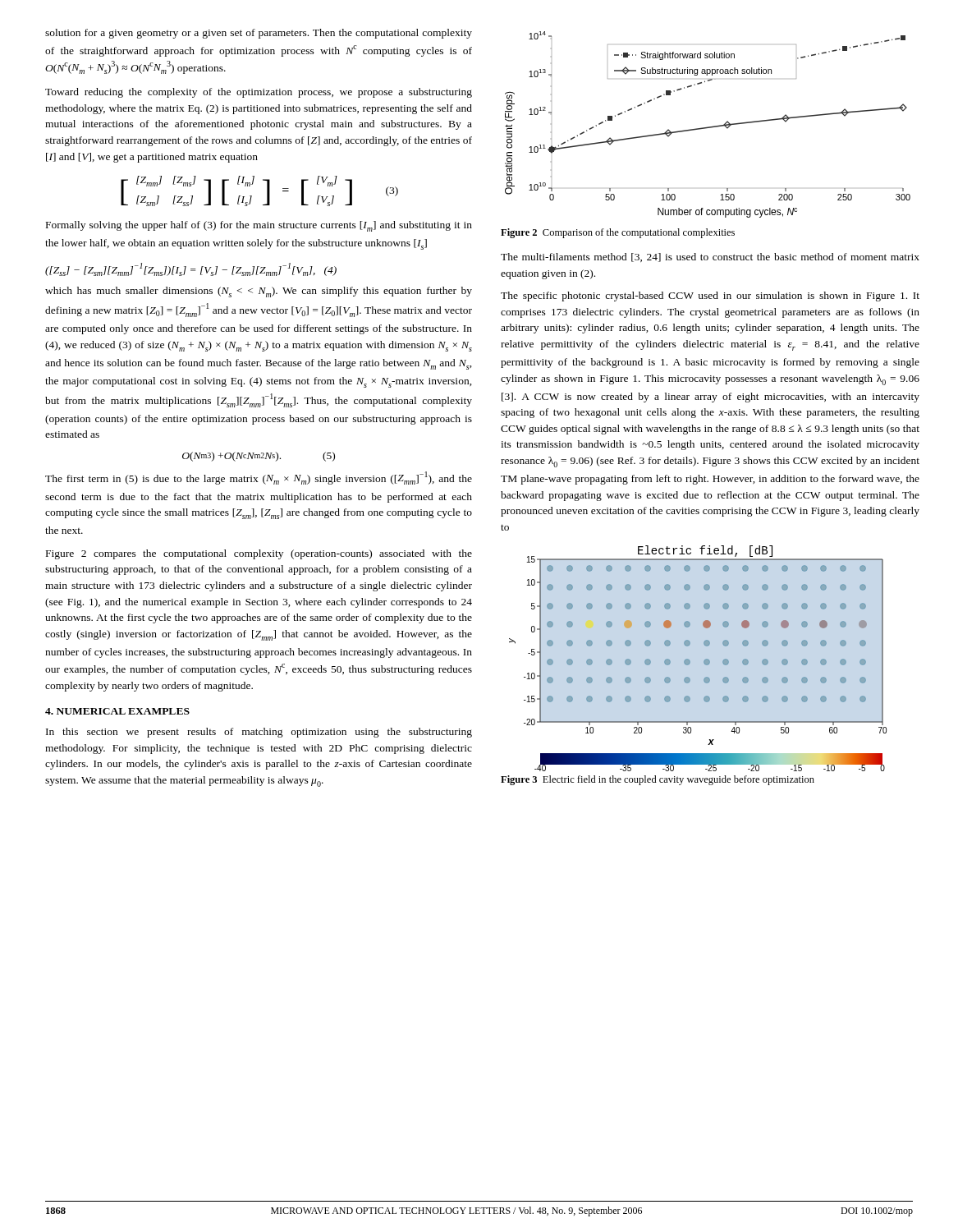The image size is (958, 1232).
Task: Locate the text starting "4. NUMERICAL EXAMPLES"
Action: pyautogui.click(x=117, y=711)
